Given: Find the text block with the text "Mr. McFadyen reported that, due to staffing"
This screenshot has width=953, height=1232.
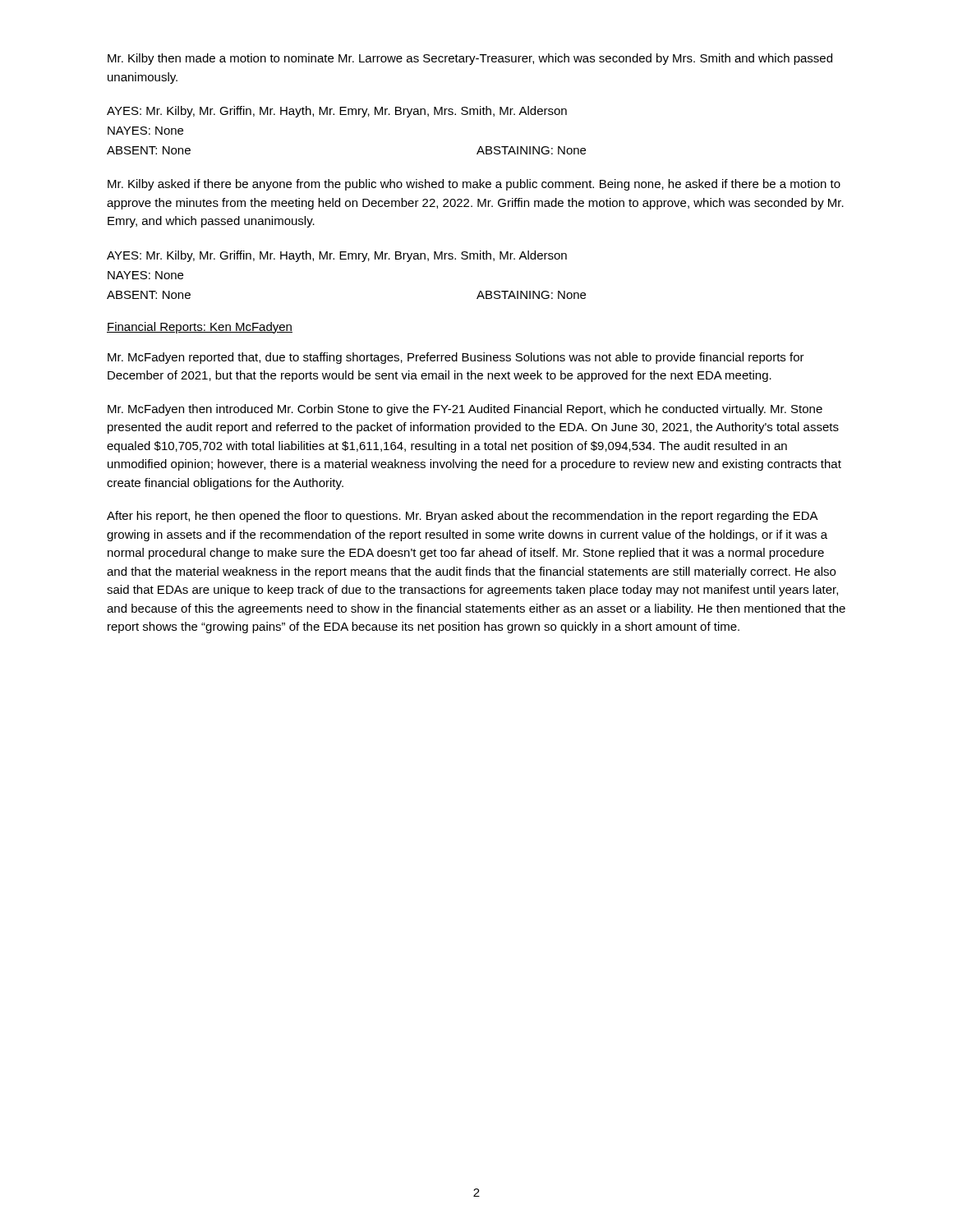Looking at the screenshot, I should (x=455, y=366).
